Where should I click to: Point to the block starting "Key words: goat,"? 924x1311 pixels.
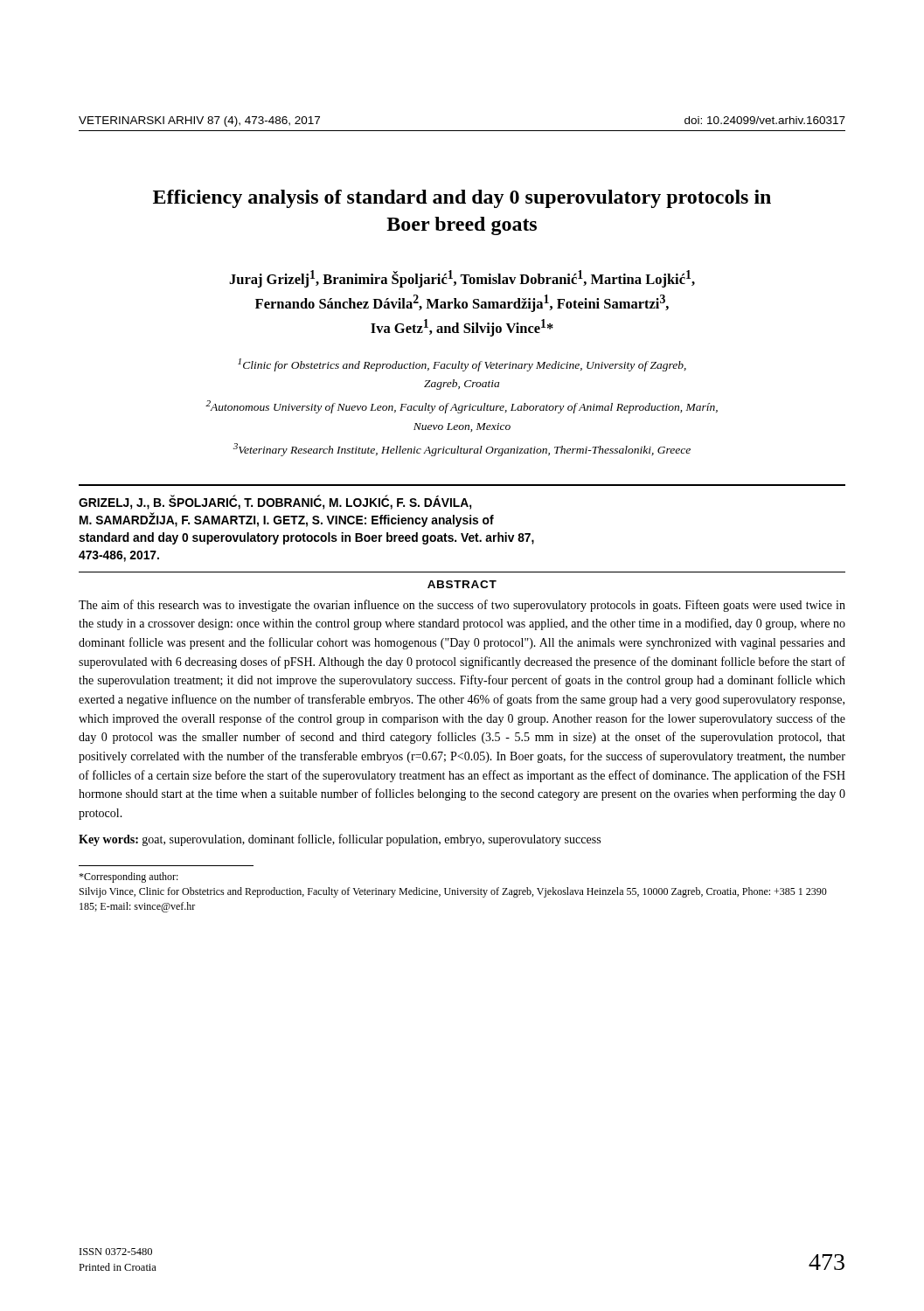click(x=340, y=839)
